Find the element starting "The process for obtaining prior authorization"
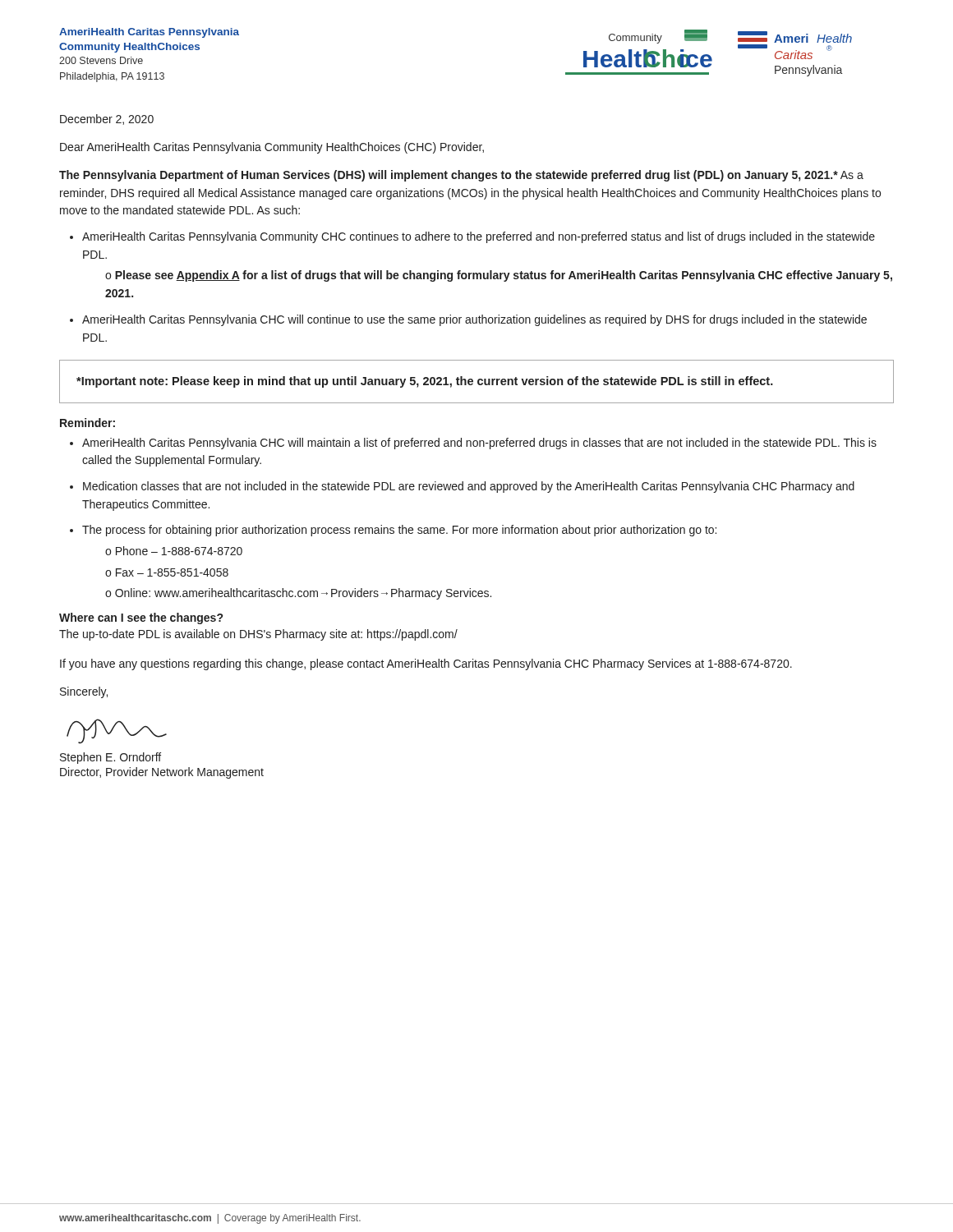Image resolution: width=953 pixels, height=1232 pixels. click(x=393, y=531)
